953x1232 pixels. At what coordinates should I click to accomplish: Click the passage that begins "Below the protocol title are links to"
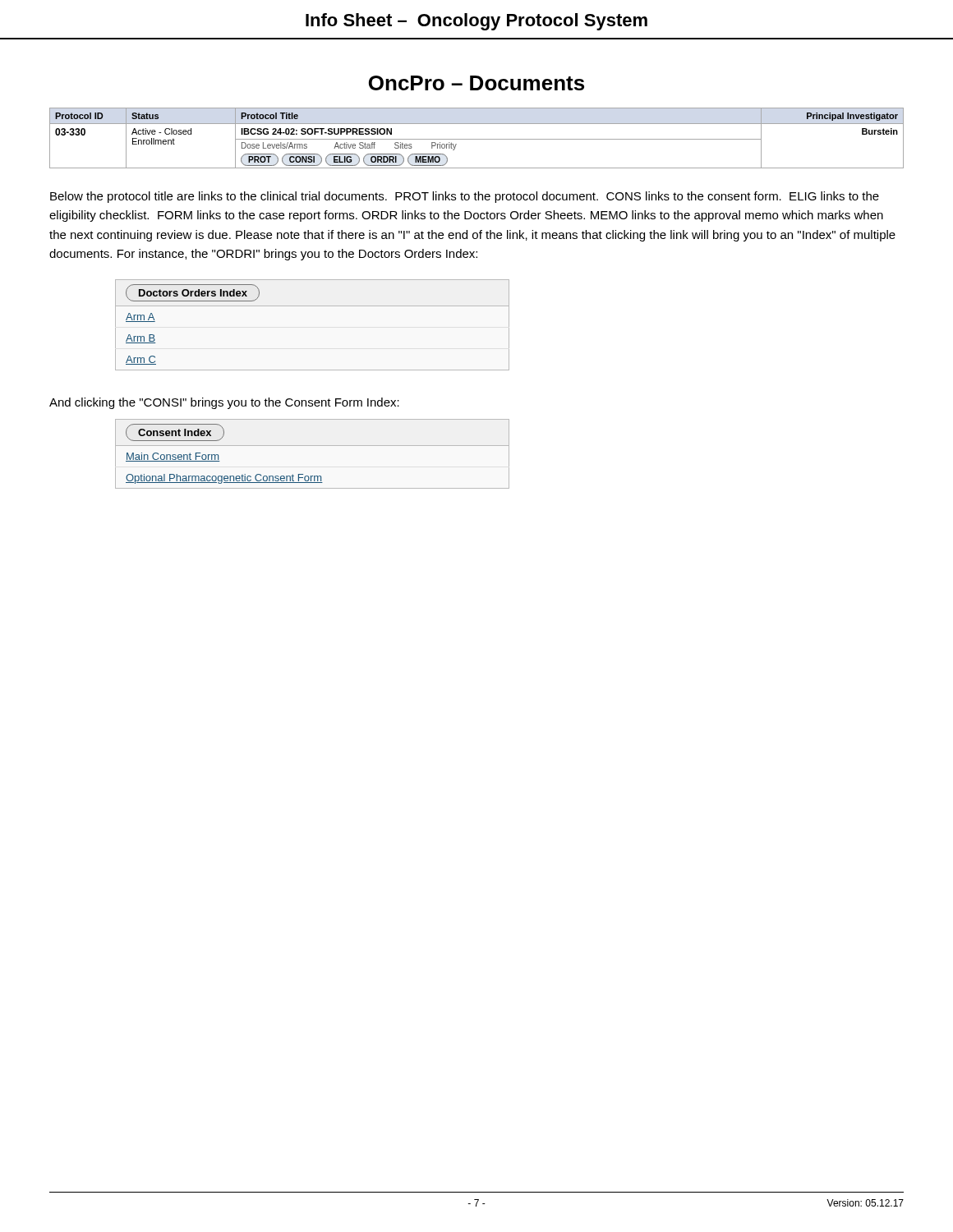coord(472,225)
